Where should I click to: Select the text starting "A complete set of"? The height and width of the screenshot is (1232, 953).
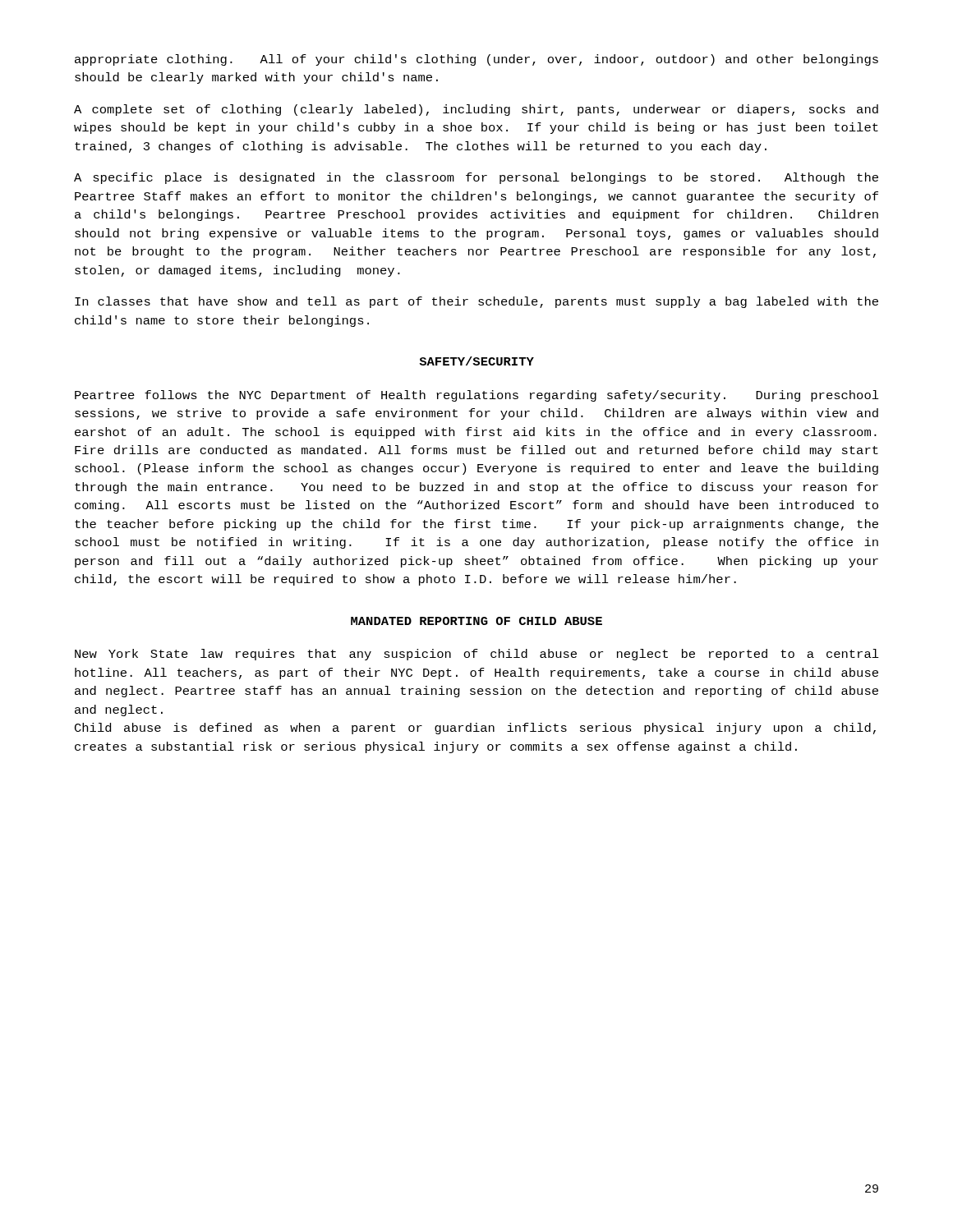[x=476, y=129]
